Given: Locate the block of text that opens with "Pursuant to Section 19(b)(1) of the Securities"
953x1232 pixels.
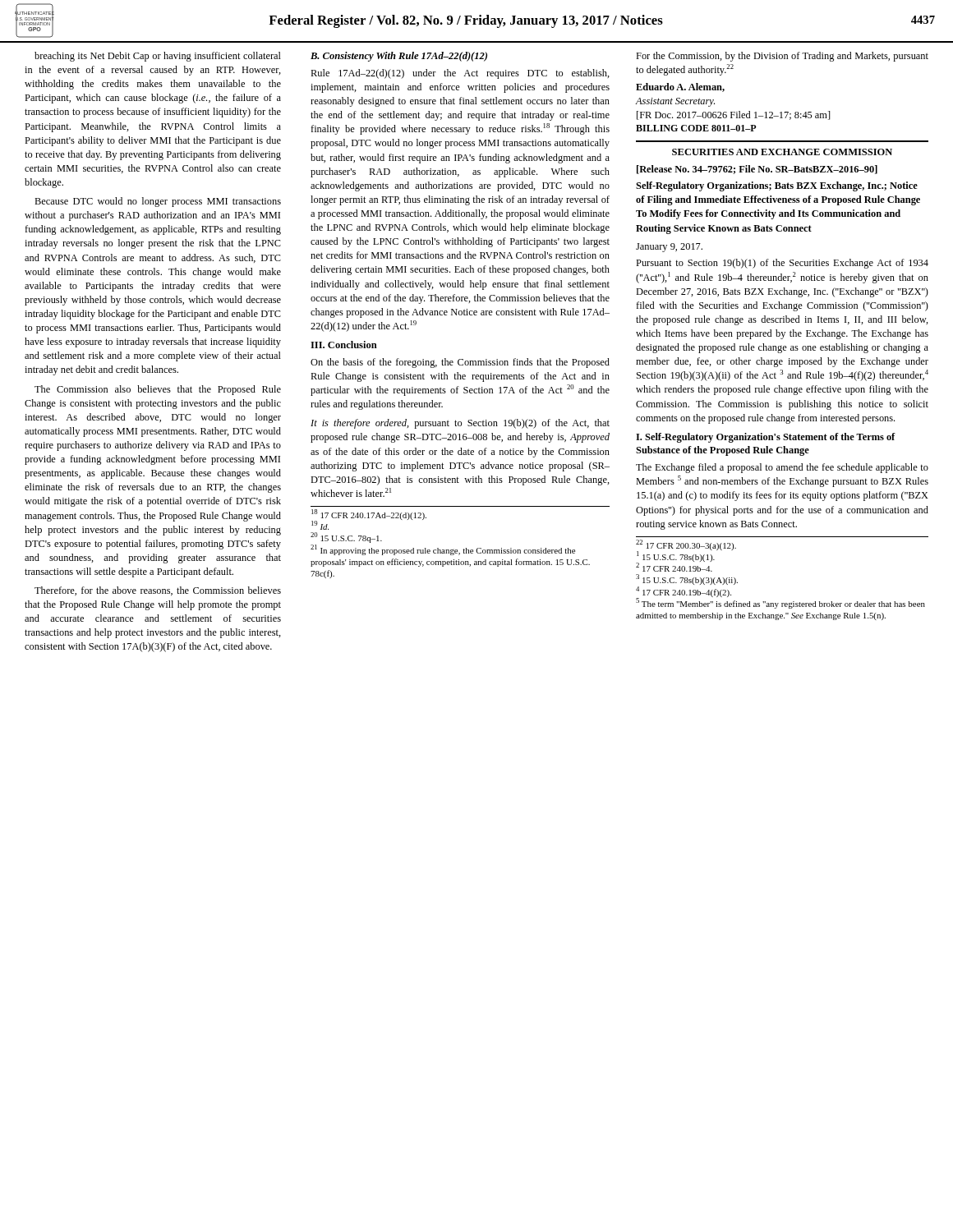Looking at the screenshot, I should coord(782,341).
